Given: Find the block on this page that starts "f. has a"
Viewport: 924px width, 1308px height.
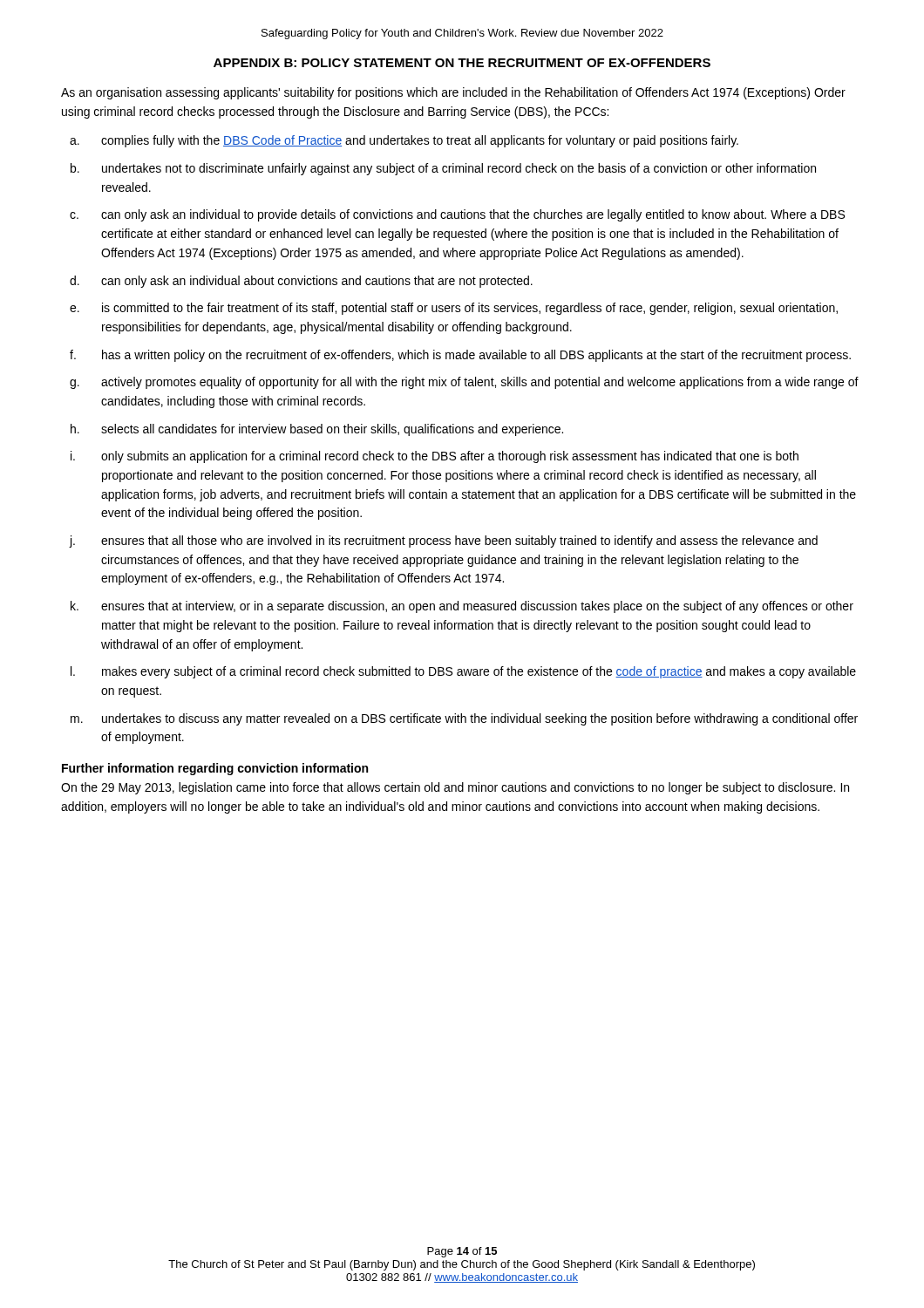Looking at the screenshot, I should pos(462,355).
